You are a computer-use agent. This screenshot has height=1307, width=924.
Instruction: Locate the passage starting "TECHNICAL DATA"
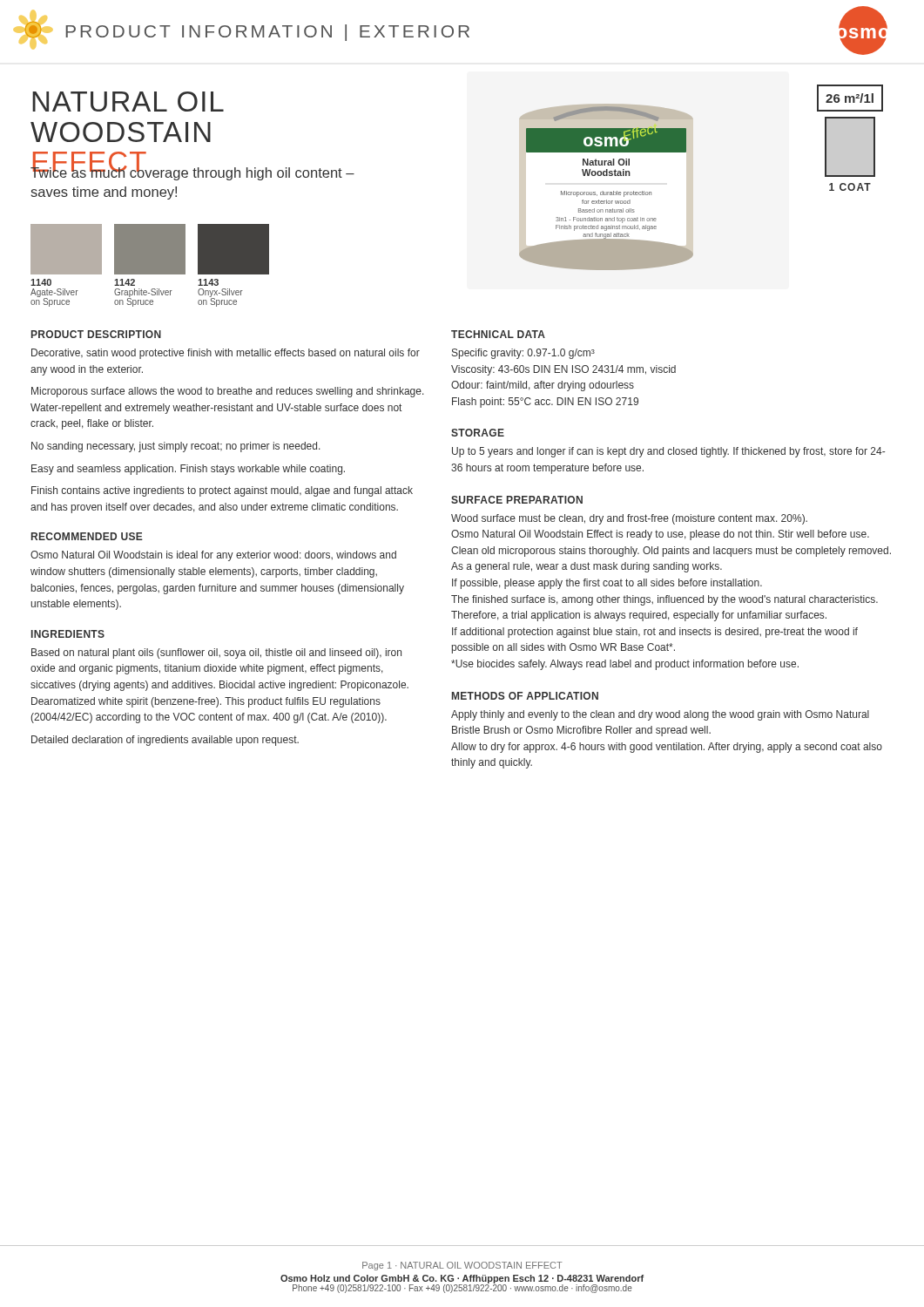click(x=498, y=335)
